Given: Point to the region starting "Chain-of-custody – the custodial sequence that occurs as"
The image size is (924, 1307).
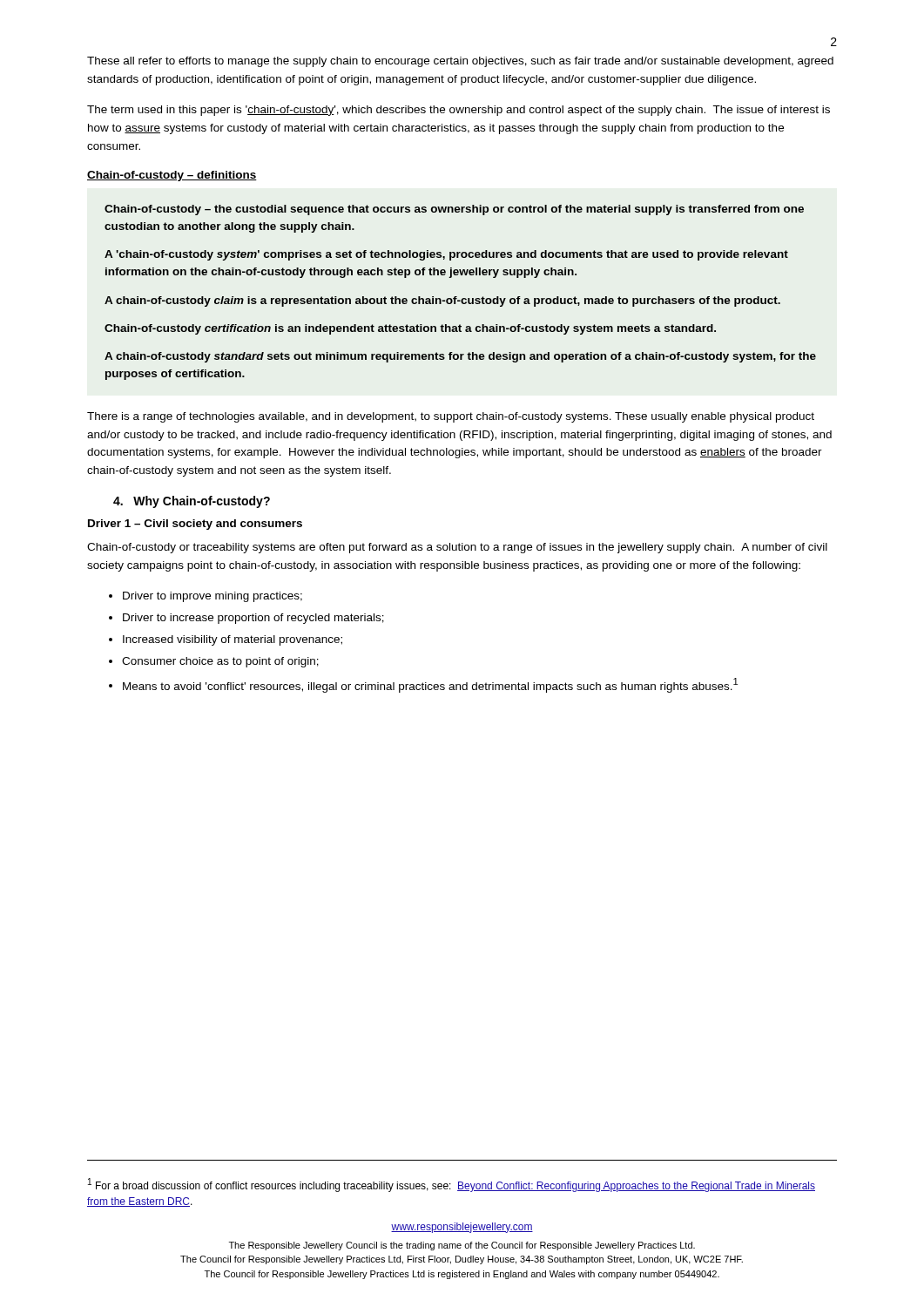Looking at the screenshot, I should [x=454, y=217].
